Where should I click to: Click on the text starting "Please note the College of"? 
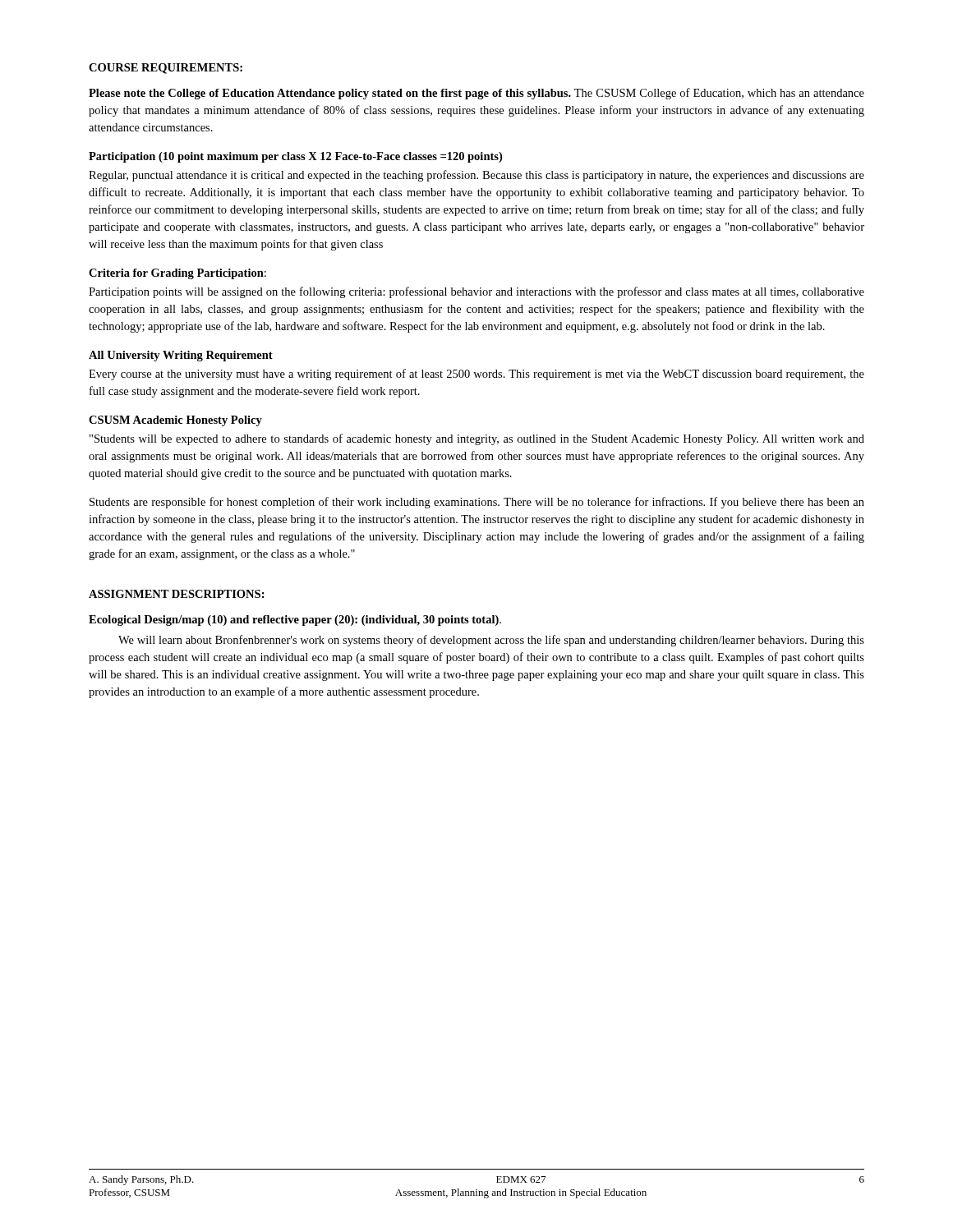(x=476, y=111)
